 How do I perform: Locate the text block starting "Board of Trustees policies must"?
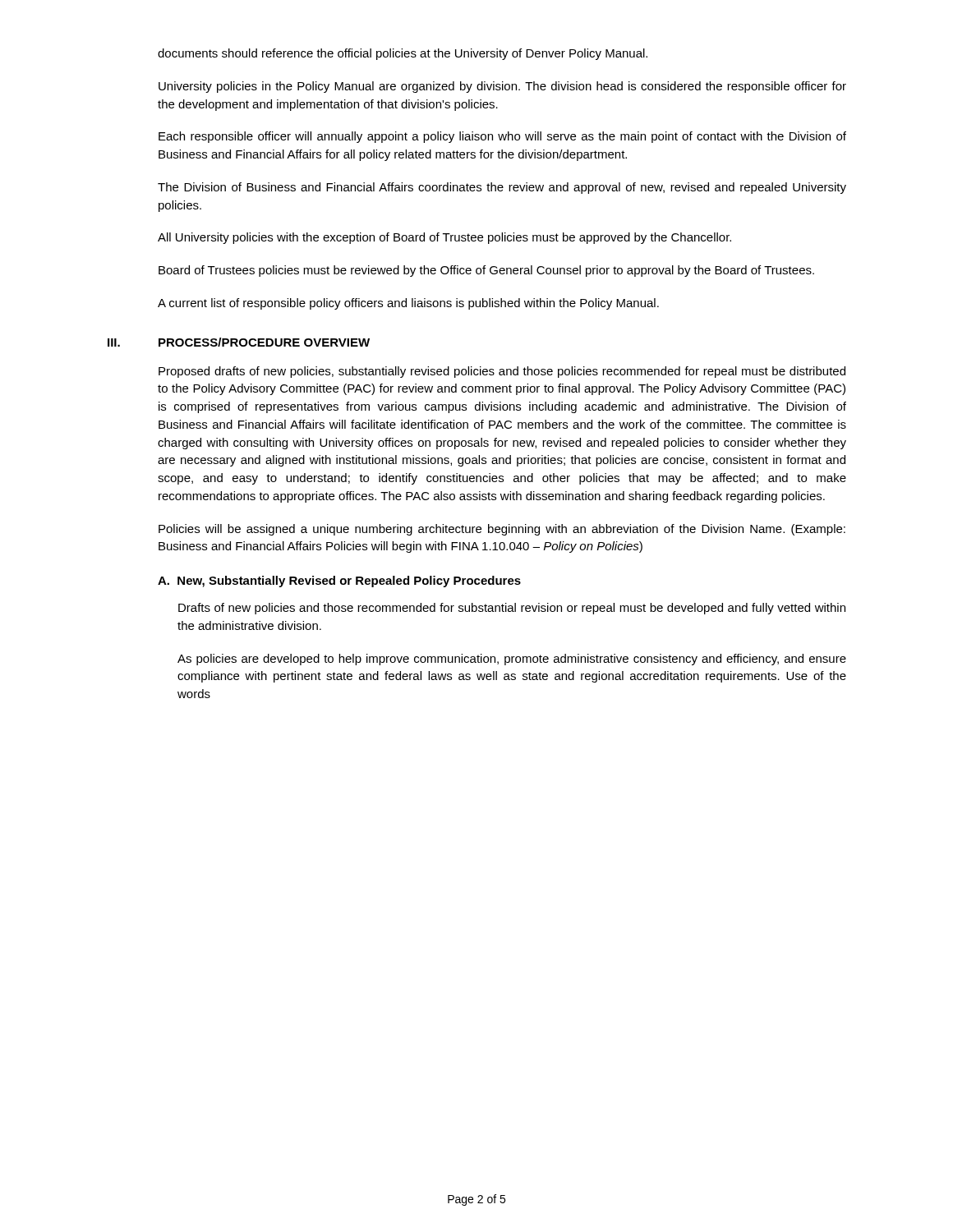pyautogui.click(x=486, y=270)
